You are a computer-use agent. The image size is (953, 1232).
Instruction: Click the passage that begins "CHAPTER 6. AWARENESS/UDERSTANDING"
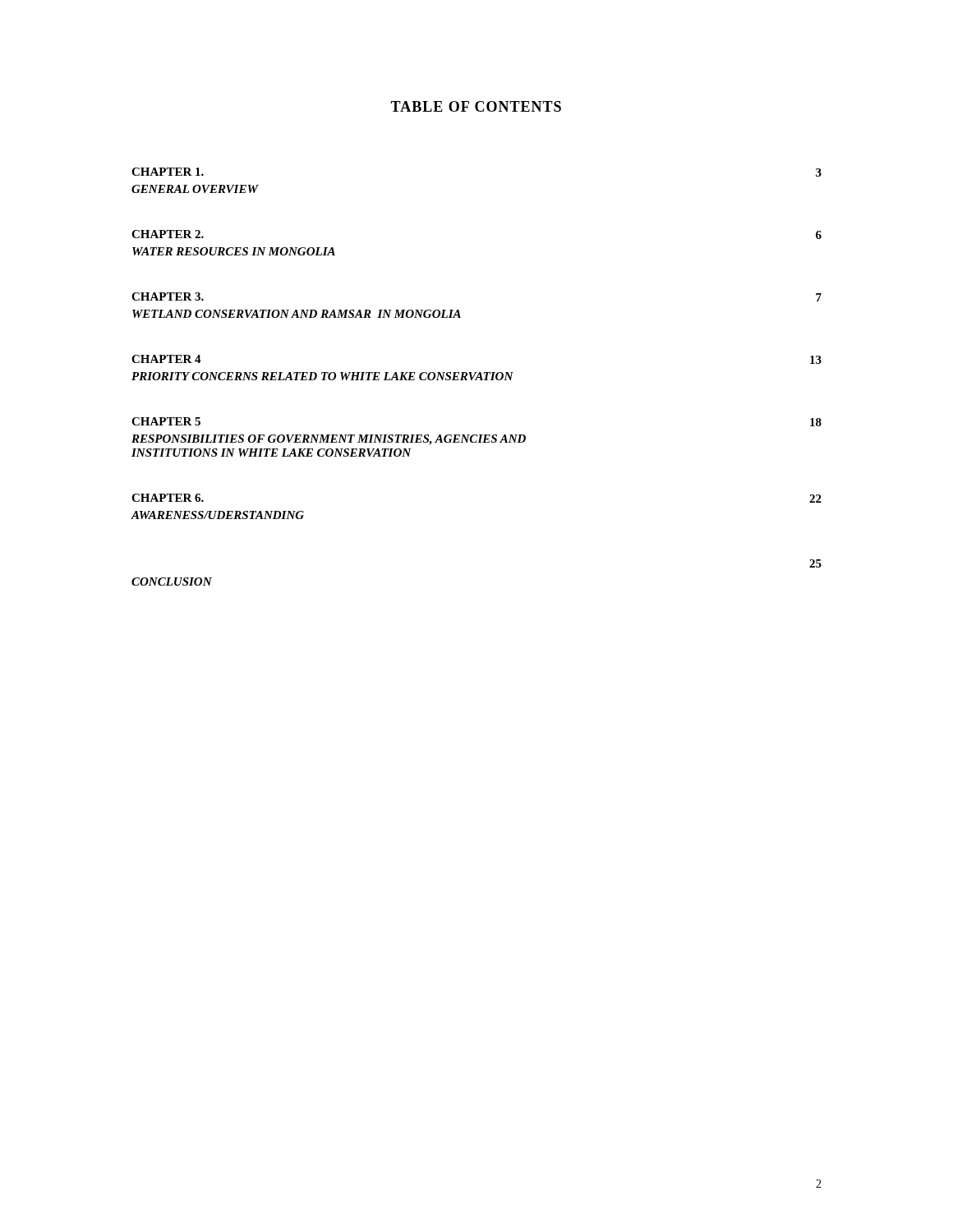coord(161,498)
